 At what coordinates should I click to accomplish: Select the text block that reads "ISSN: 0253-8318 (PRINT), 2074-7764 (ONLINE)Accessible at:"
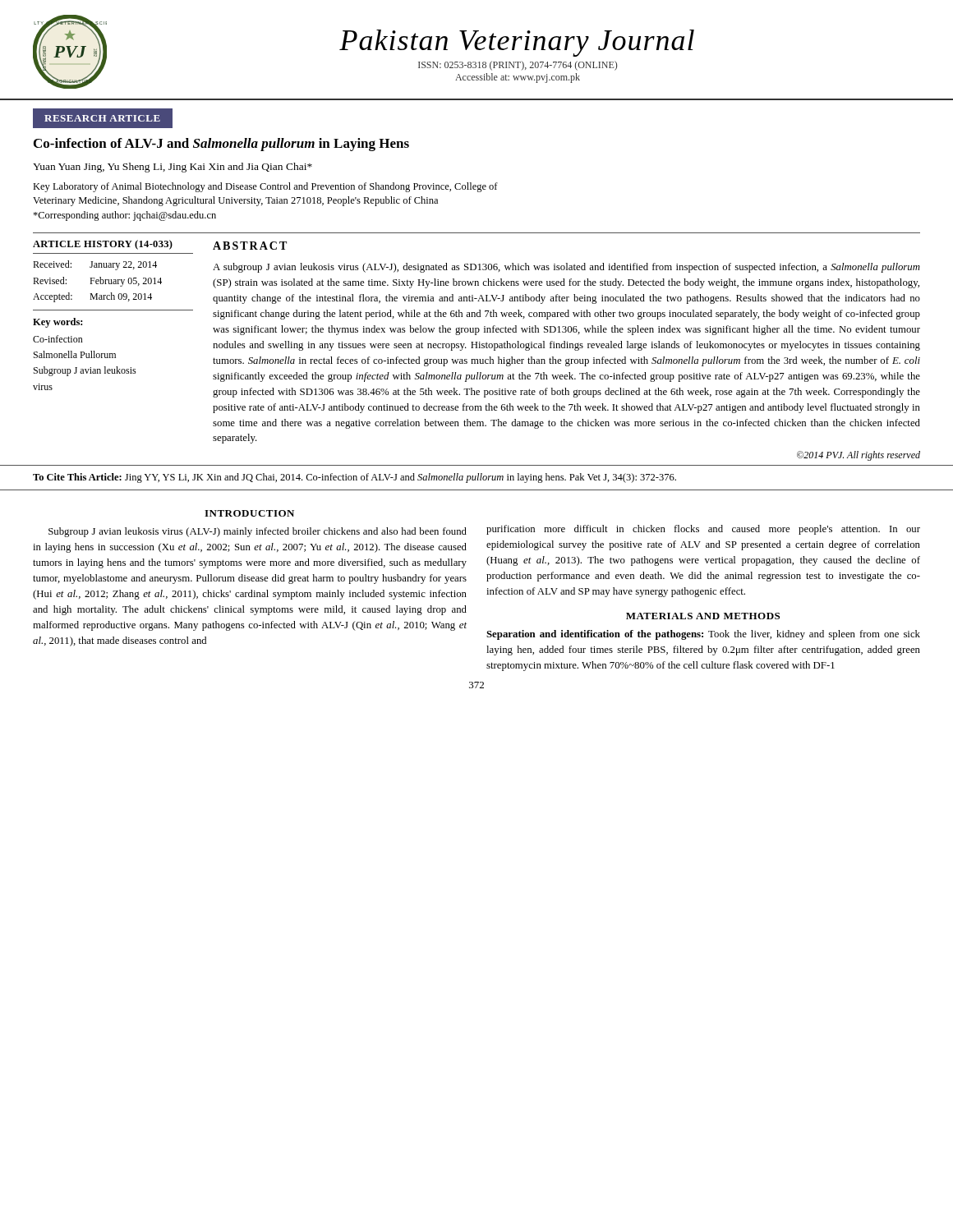pos(518,71)
